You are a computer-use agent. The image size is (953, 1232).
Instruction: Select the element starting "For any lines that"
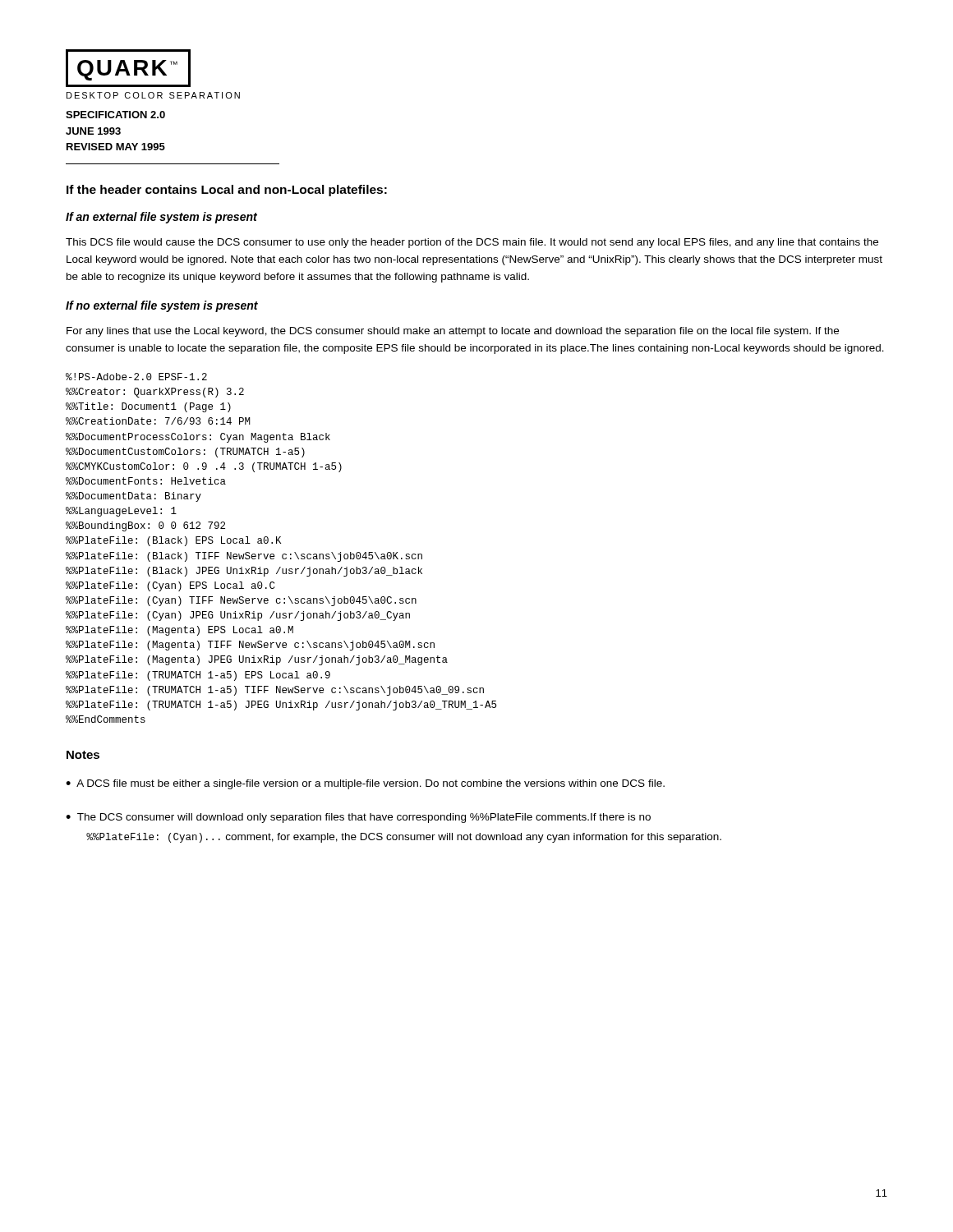point(476,340)
